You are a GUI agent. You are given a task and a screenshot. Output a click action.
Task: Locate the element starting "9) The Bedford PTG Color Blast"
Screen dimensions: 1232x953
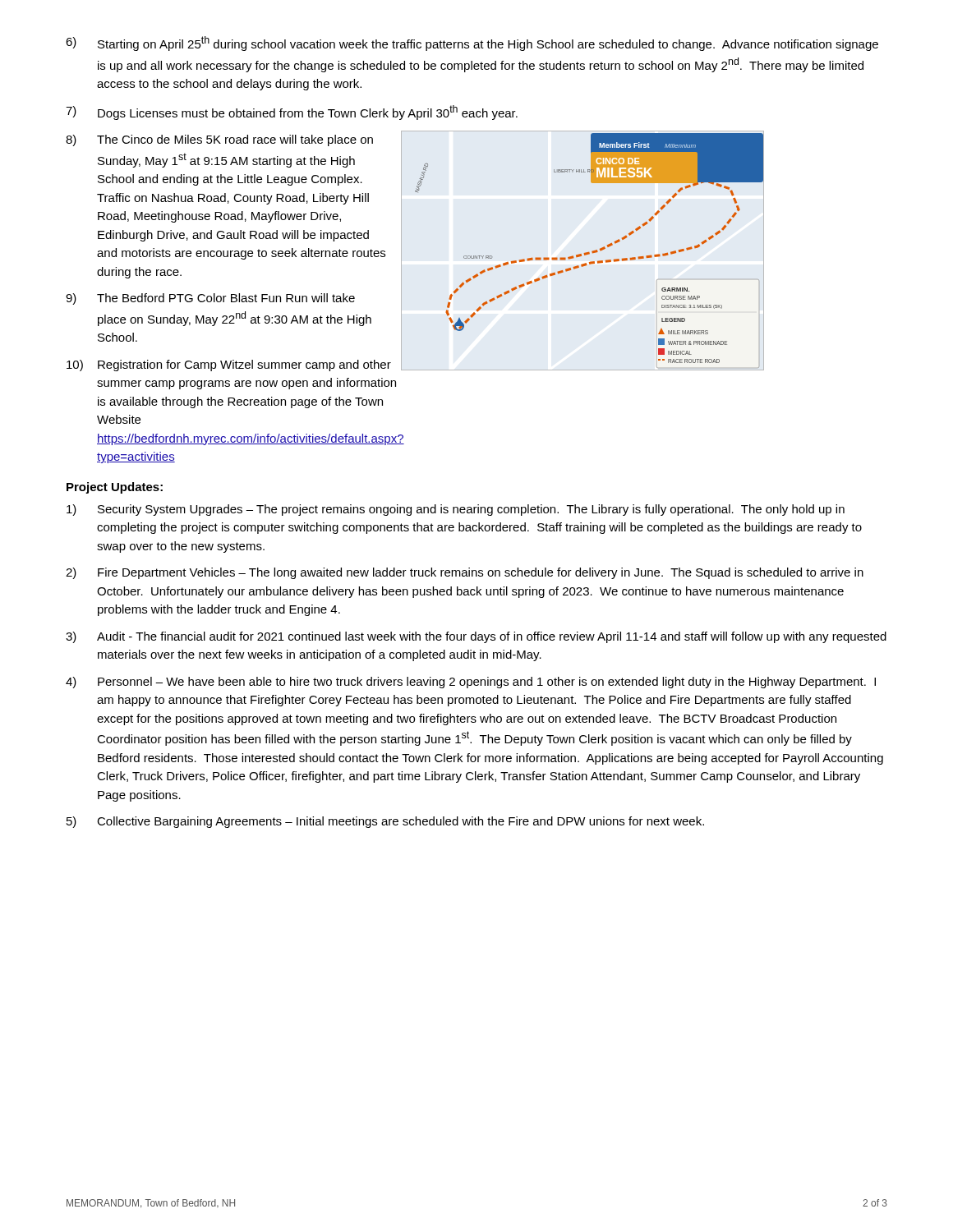[226, 318]
